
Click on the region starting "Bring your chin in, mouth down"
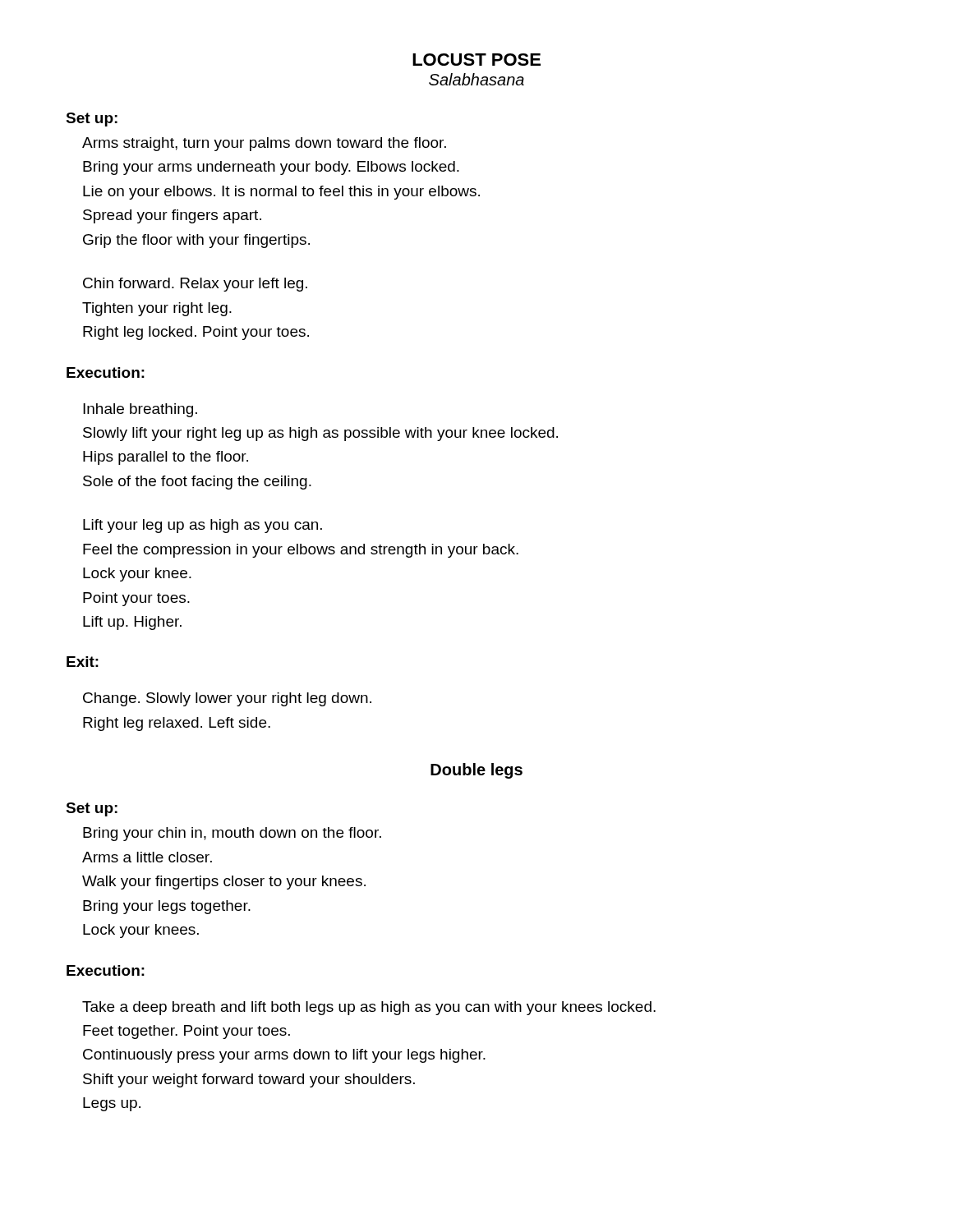click(x=232, y=834)
